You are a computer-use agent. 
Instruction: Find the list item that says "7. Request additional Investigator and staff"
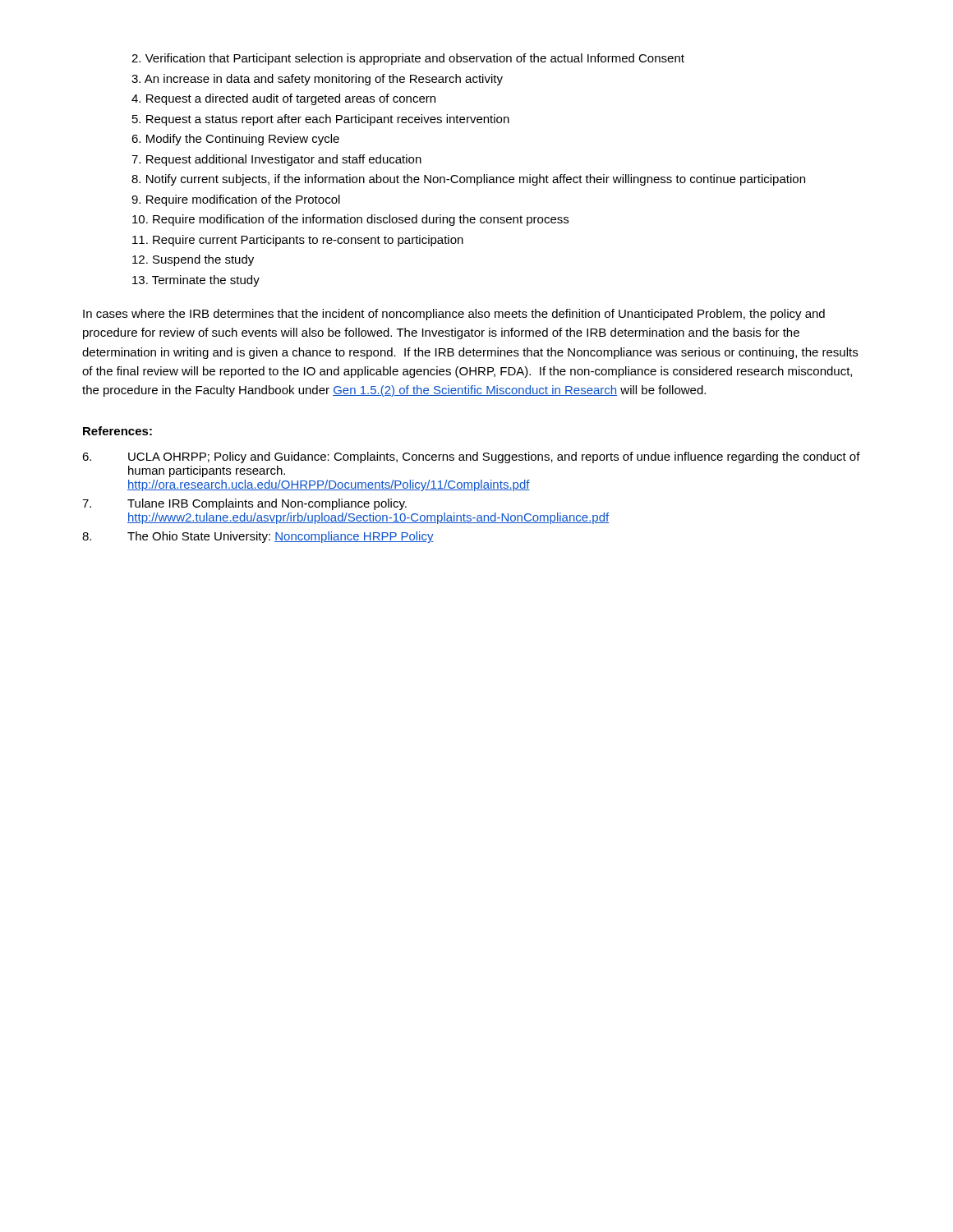(x=277, y=158)
